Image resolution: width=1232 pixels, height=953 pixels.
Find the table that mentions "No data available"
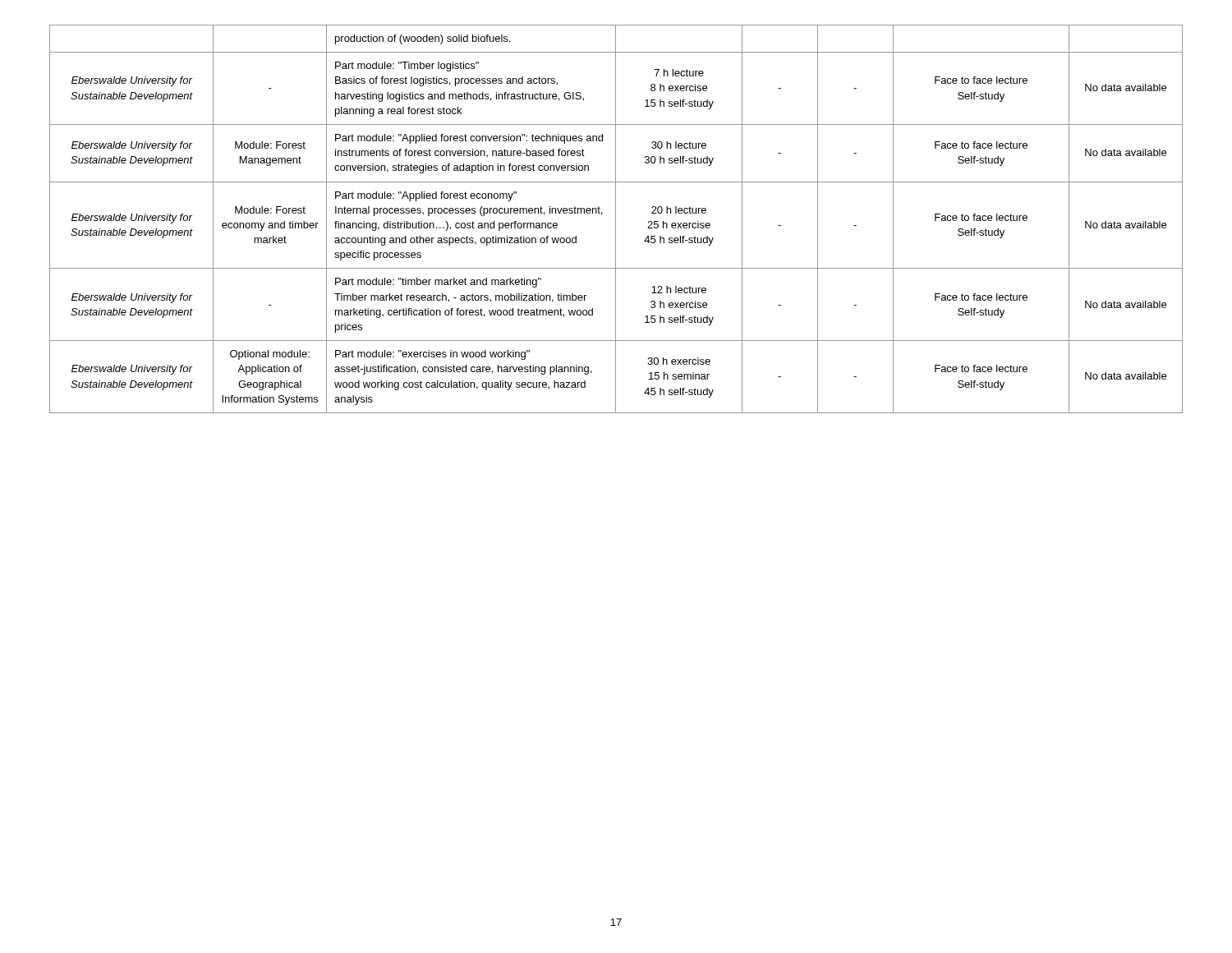click(616, 219)
